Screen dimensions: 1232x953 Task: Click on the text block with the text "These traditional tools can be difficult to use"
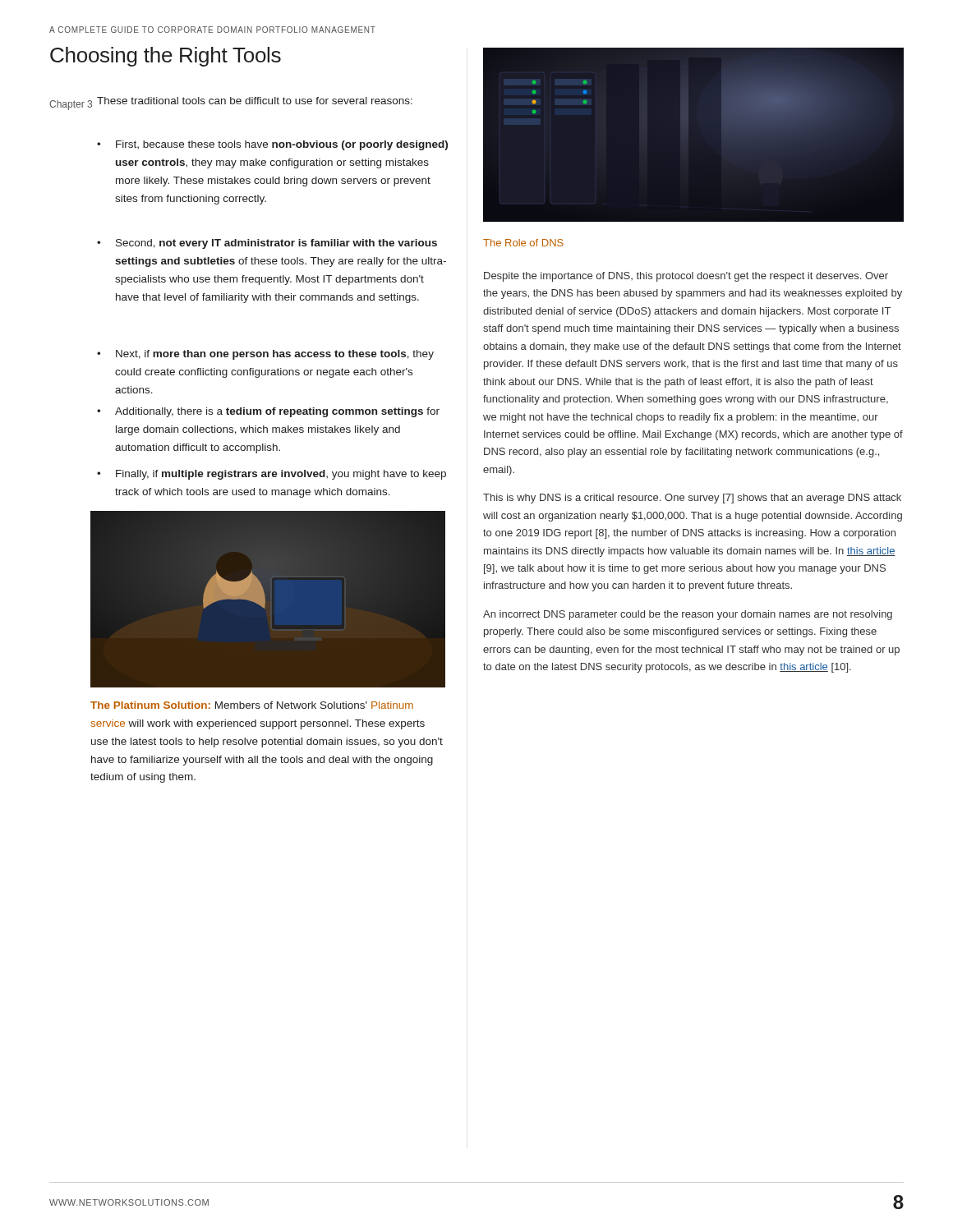pos(255,101)
